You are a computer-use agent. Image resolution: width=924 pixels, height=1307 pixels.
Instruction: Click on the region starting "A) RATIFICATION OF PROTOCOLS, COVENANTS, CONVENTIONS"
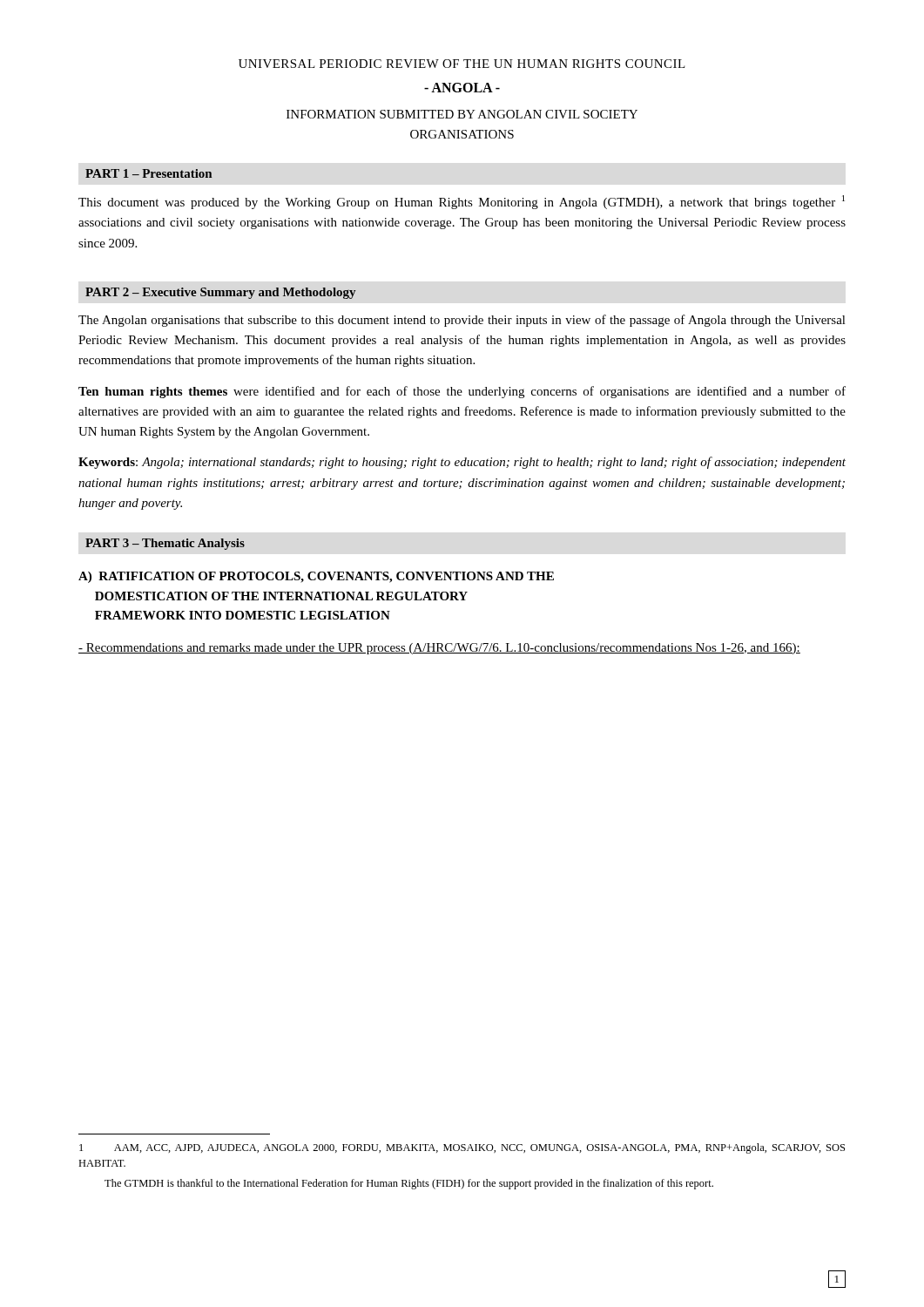[x=316, y=596]
